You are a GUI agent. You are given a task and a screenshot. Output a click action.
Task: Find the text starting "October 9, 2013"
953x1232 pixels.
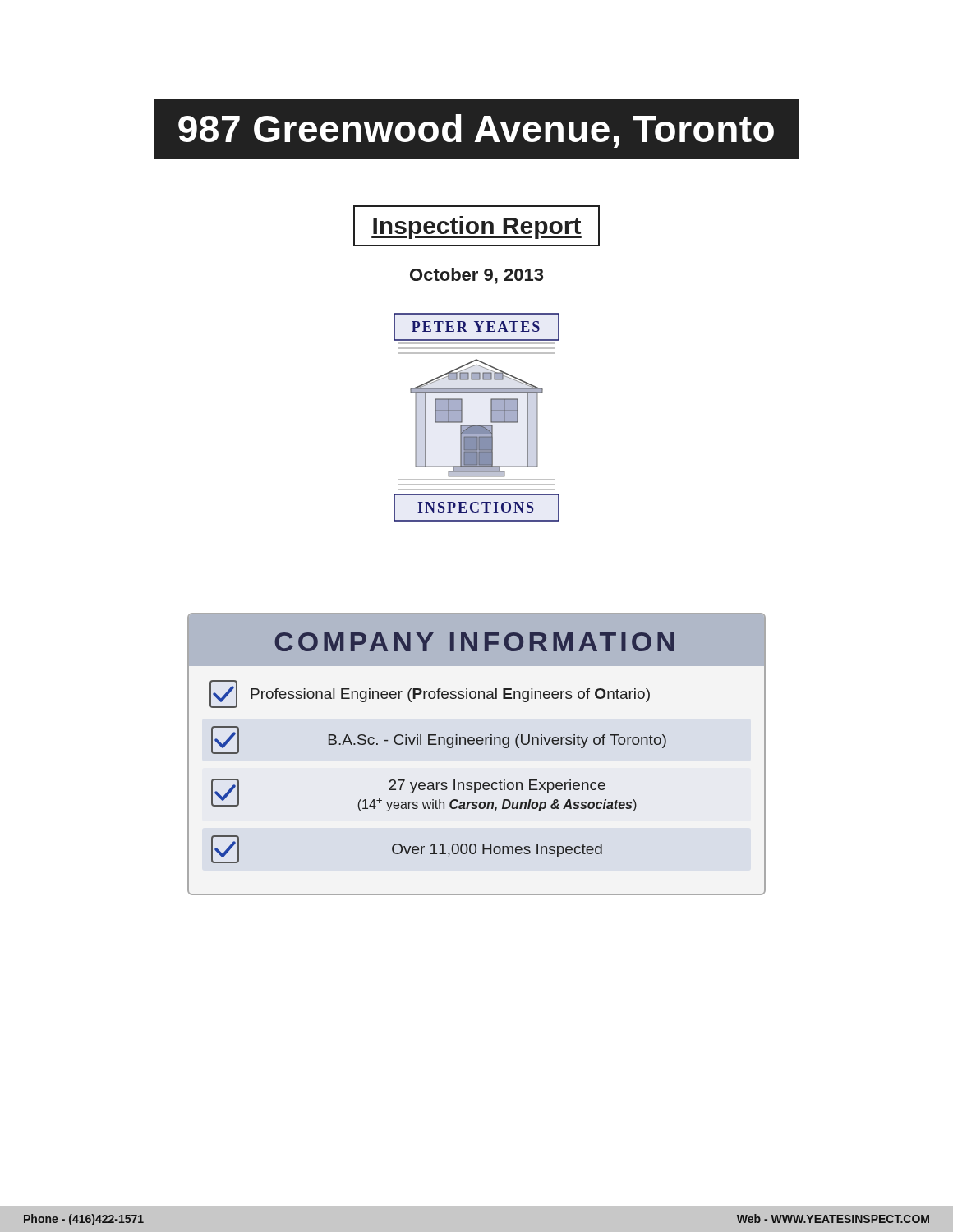[x=476, y=275]
